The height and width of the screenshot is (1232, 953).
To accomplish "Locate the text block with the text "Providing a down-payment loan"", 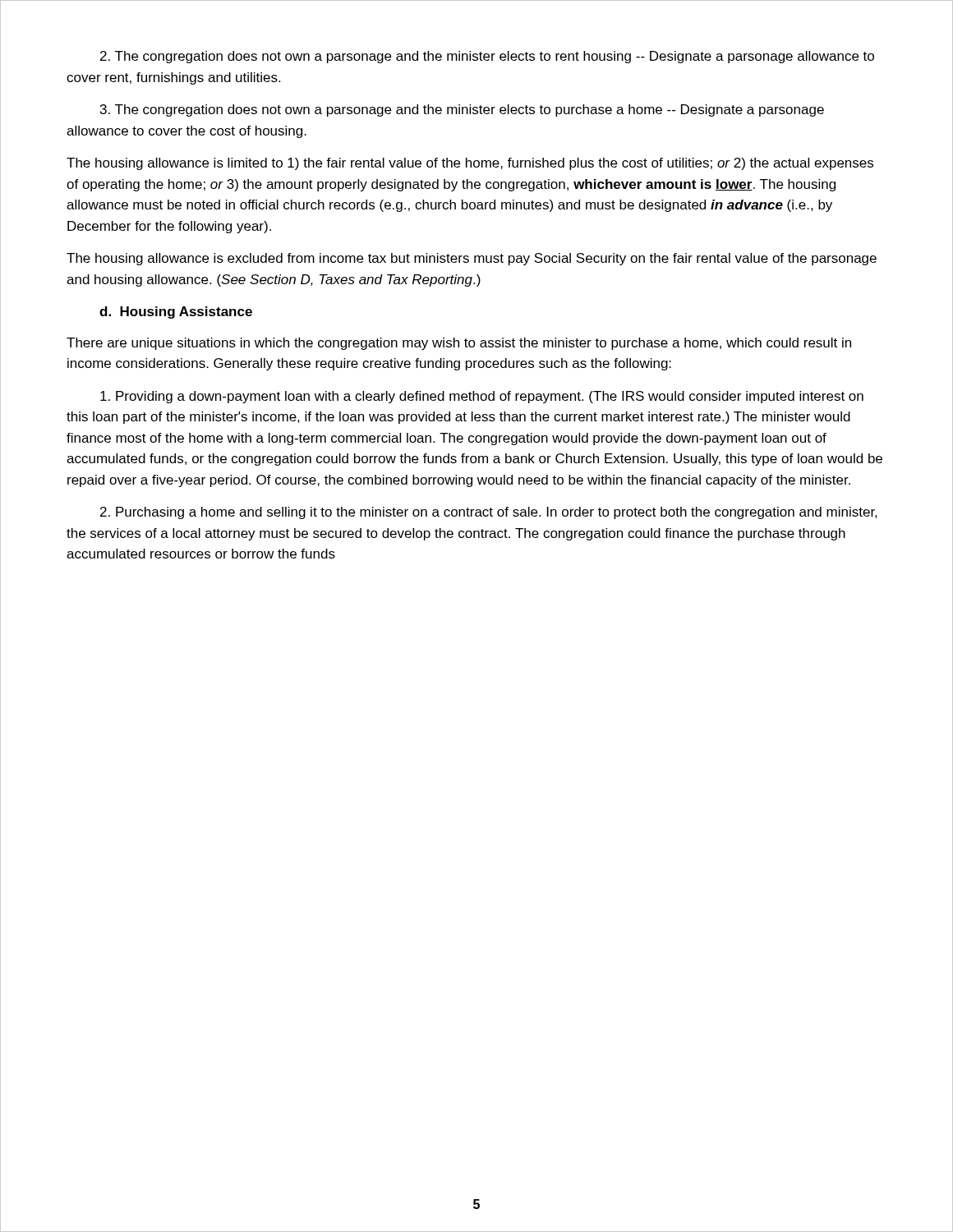I will pyautogui.click(x=475, y=438).
